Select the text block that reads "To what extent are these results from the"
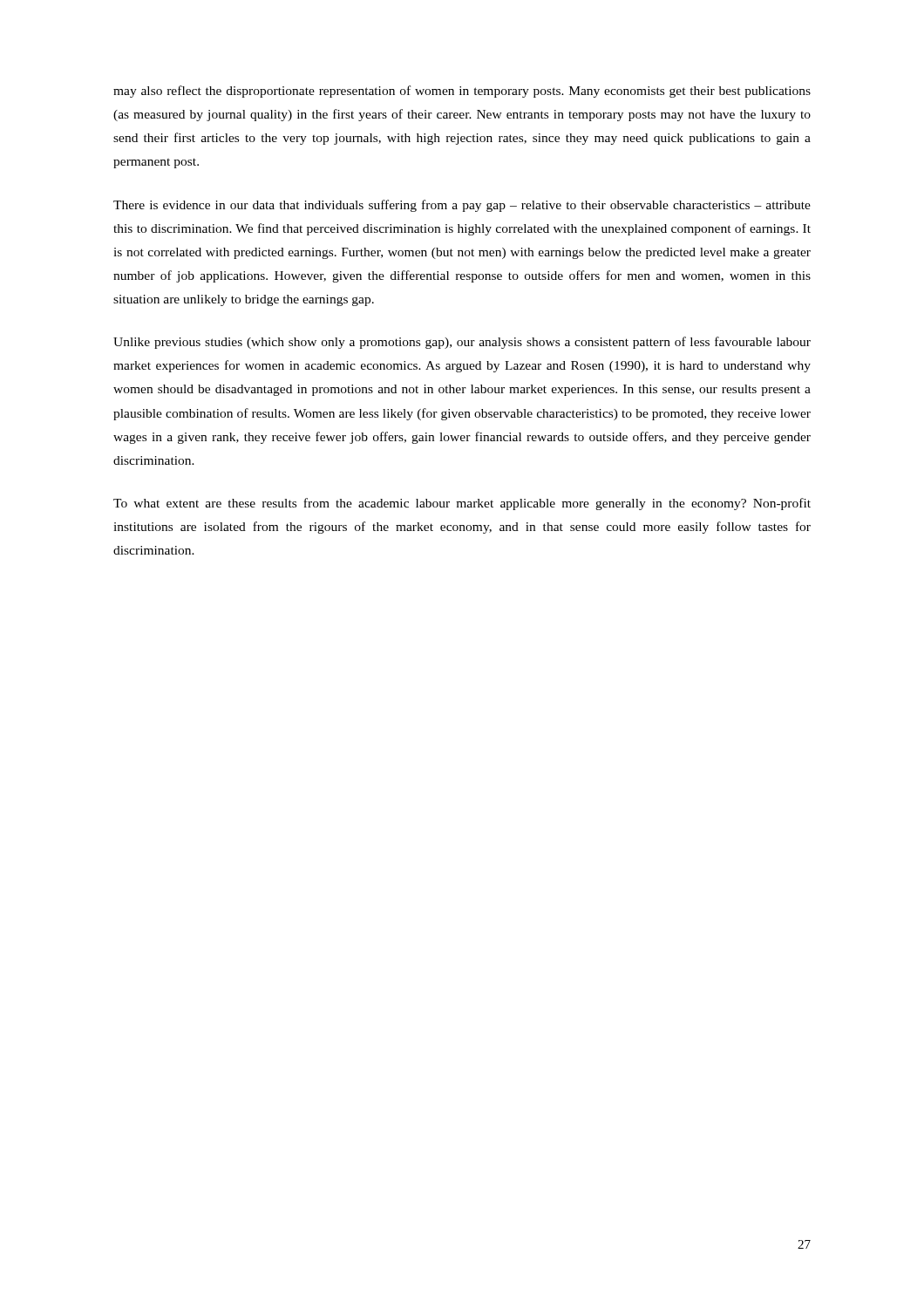Viewport: 924px width, 1308px height. coord(462,526)
